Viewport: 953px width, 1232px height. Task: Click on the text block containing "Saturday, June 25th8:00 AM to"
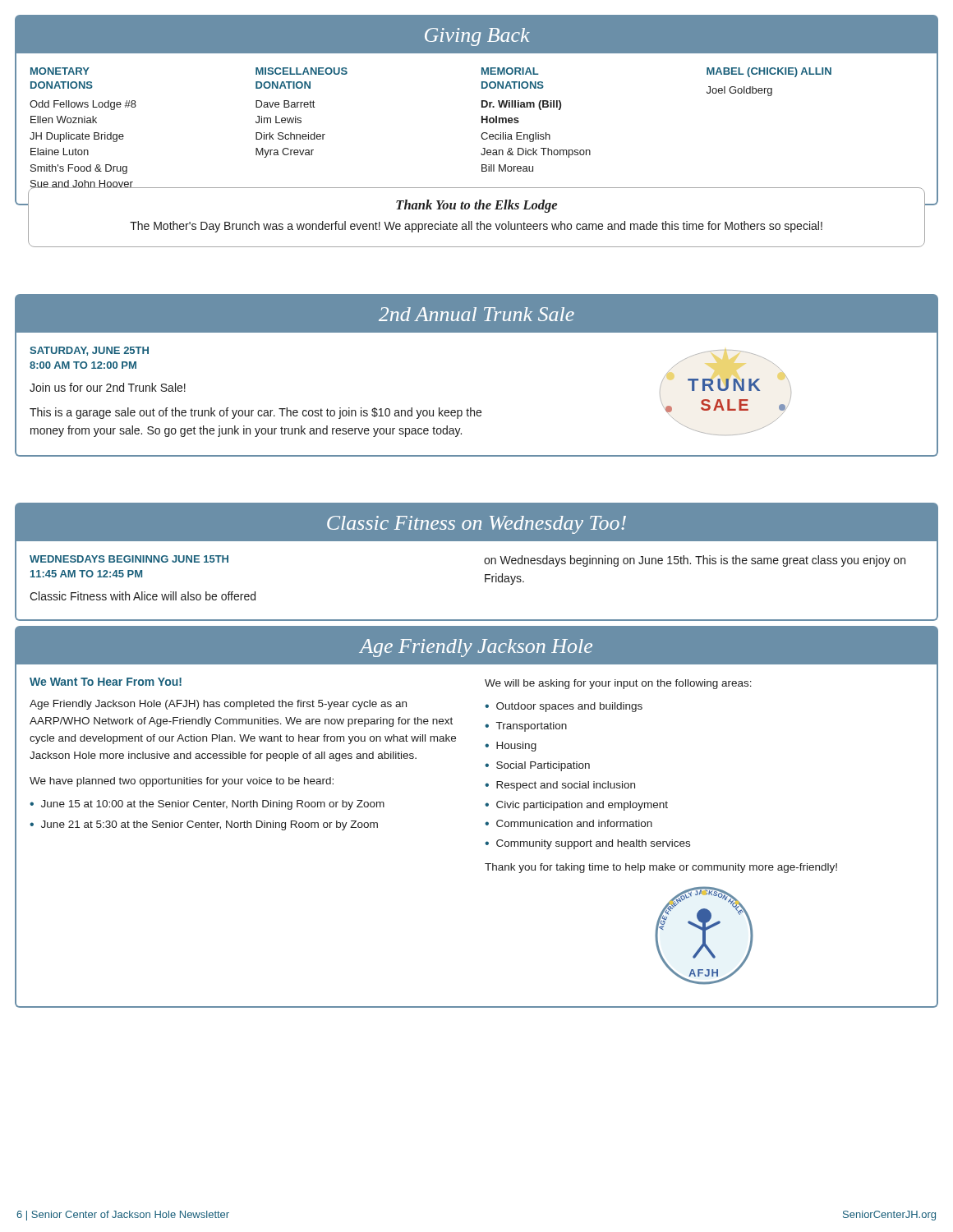coord(89,351)
